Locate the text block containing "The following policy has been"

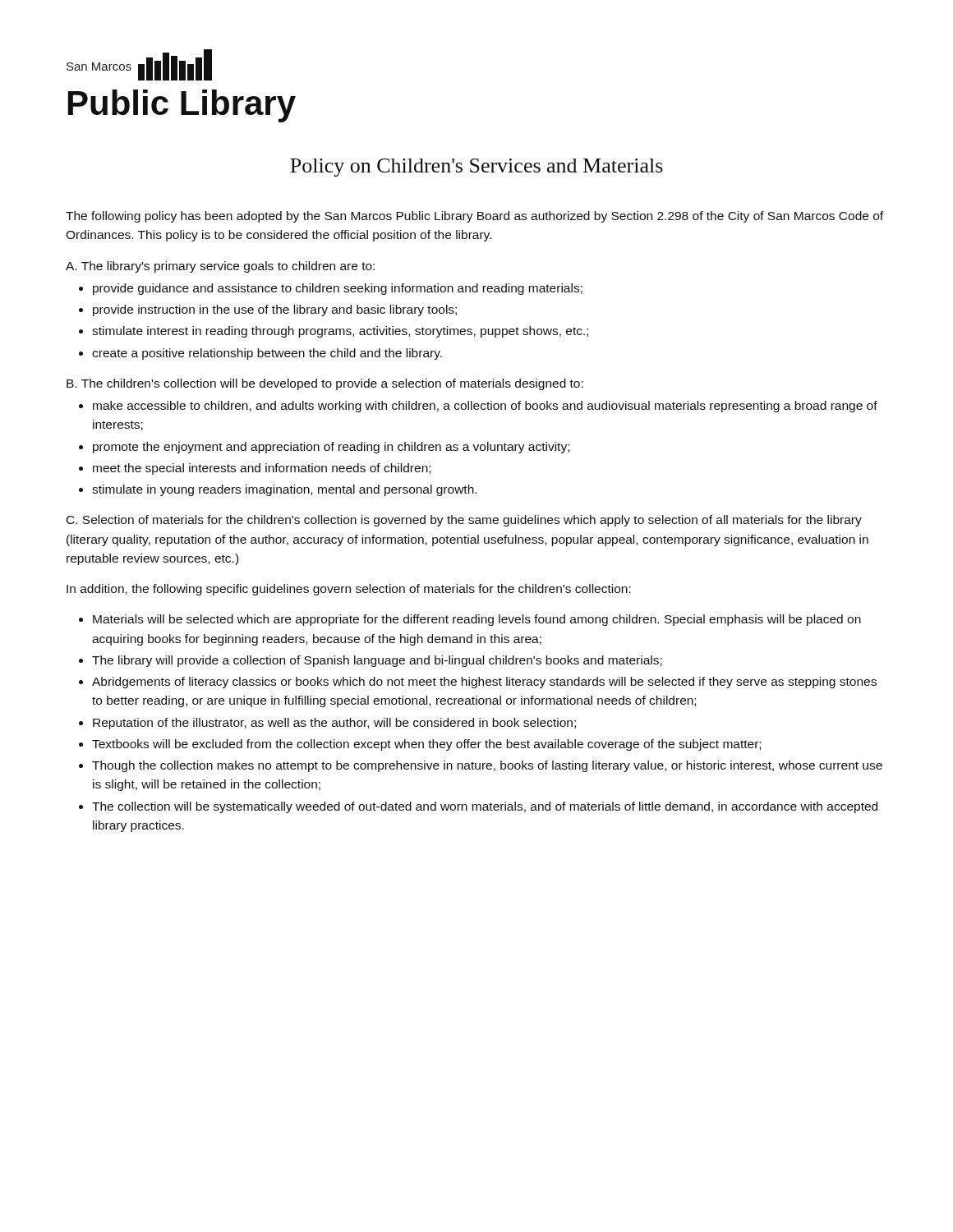pyautogui.click(x=475, y=225)
